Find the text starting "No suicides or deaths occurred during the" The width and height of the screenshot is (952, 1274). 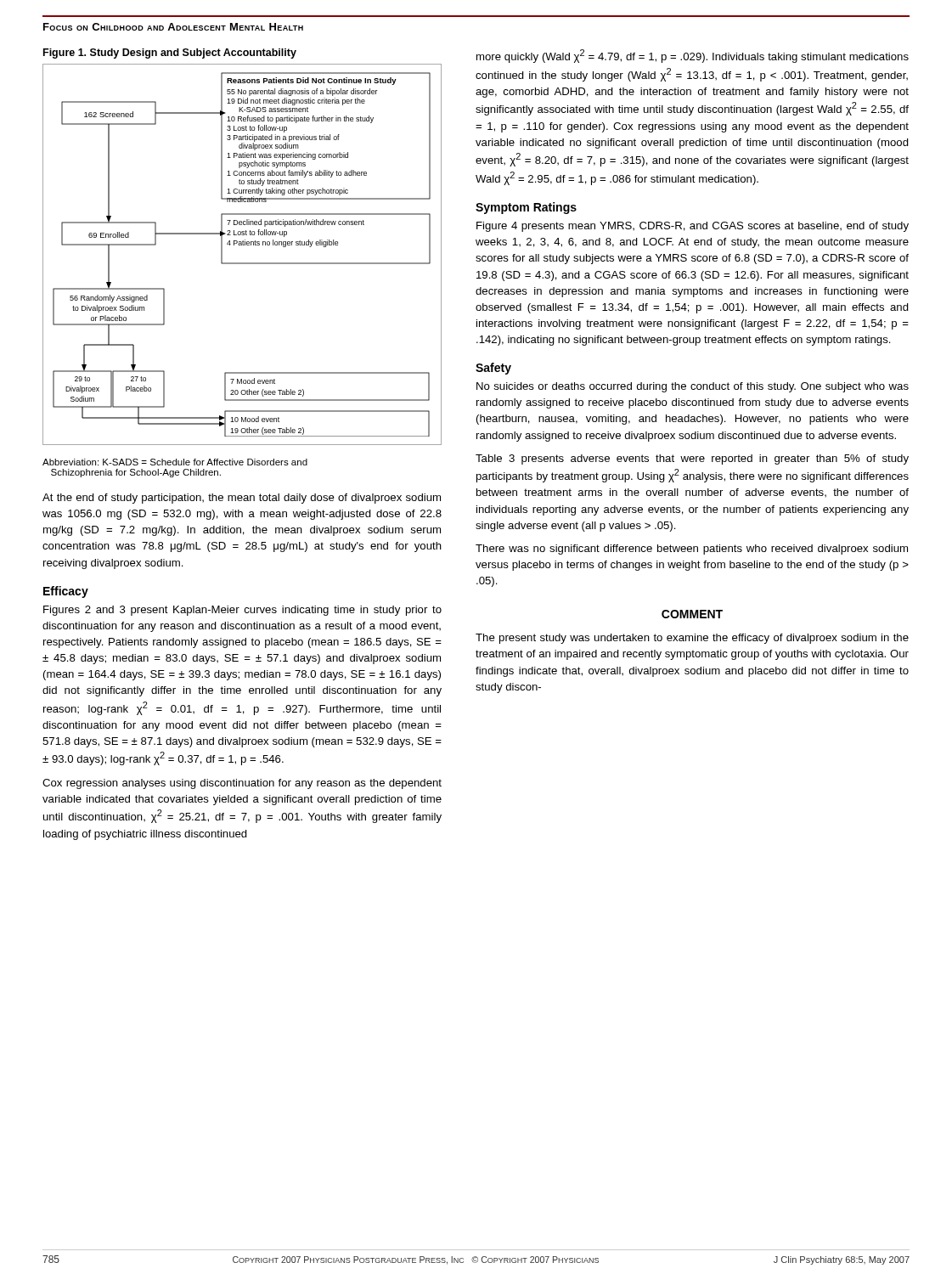692,411
